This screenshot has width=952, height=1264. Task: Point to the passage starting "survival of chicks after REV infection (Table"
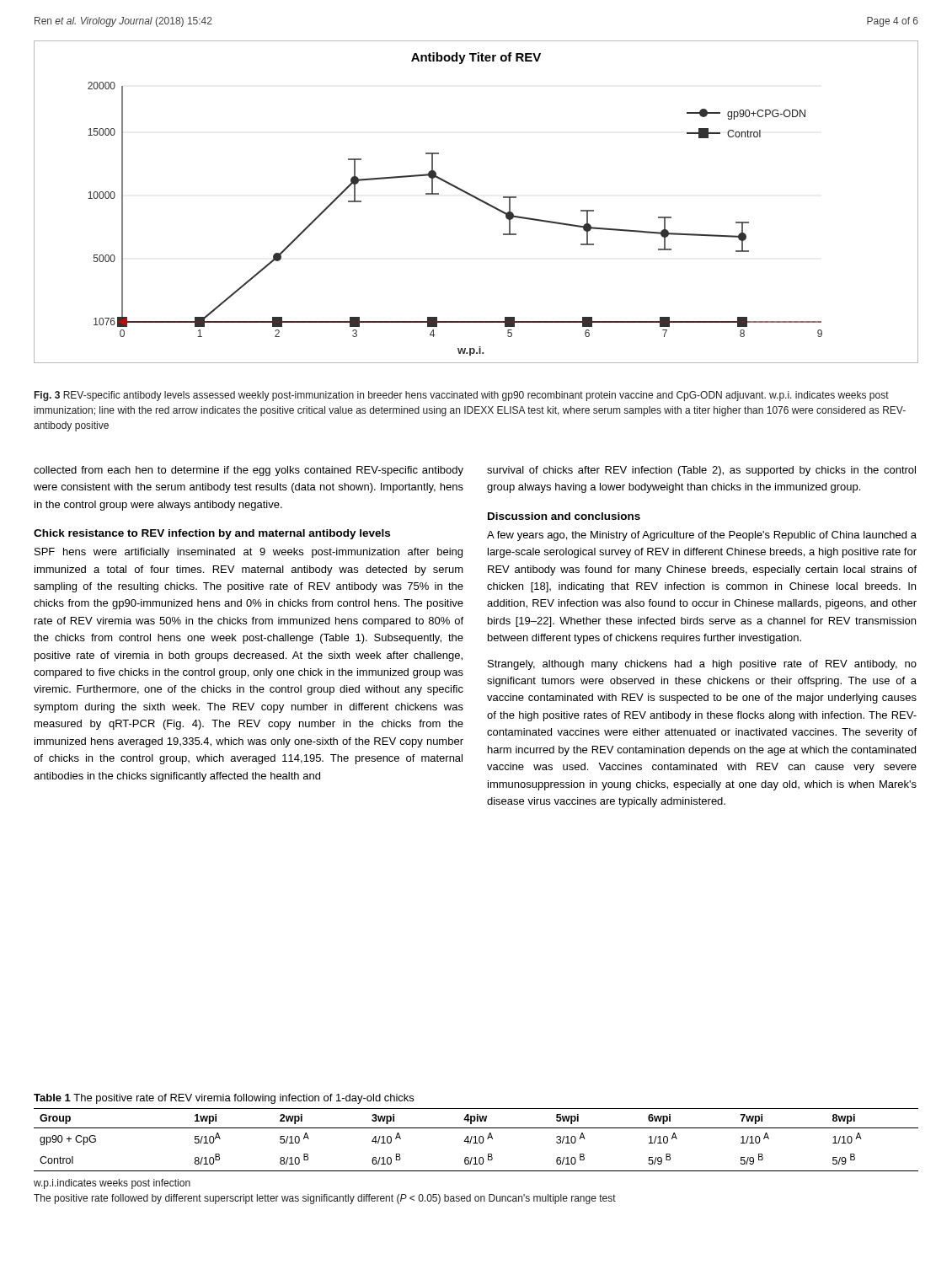click(x=702, y=478)
